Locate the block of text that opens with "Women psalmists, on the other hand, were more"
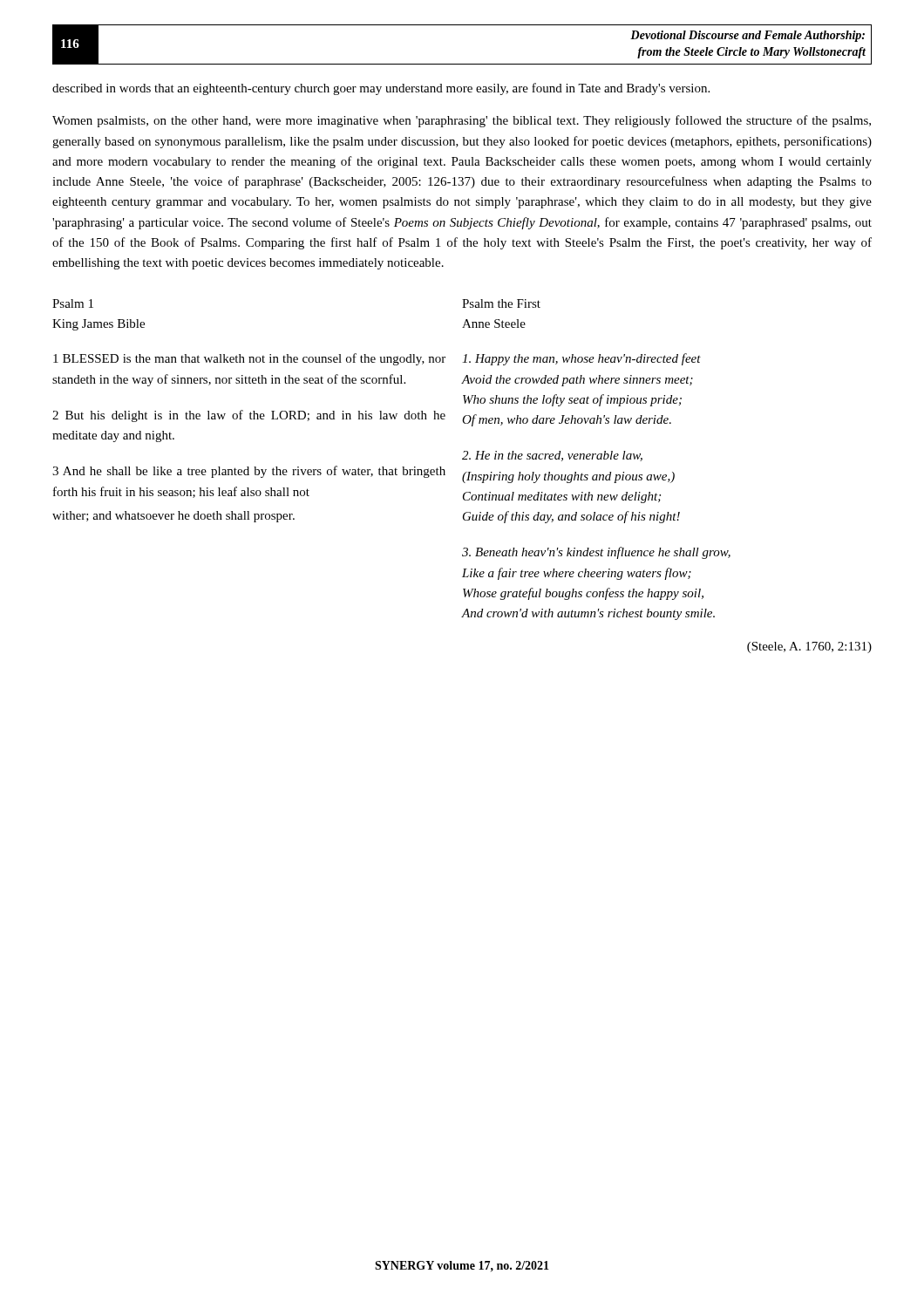Viewport: 924px width, 1308px height. 462,191
